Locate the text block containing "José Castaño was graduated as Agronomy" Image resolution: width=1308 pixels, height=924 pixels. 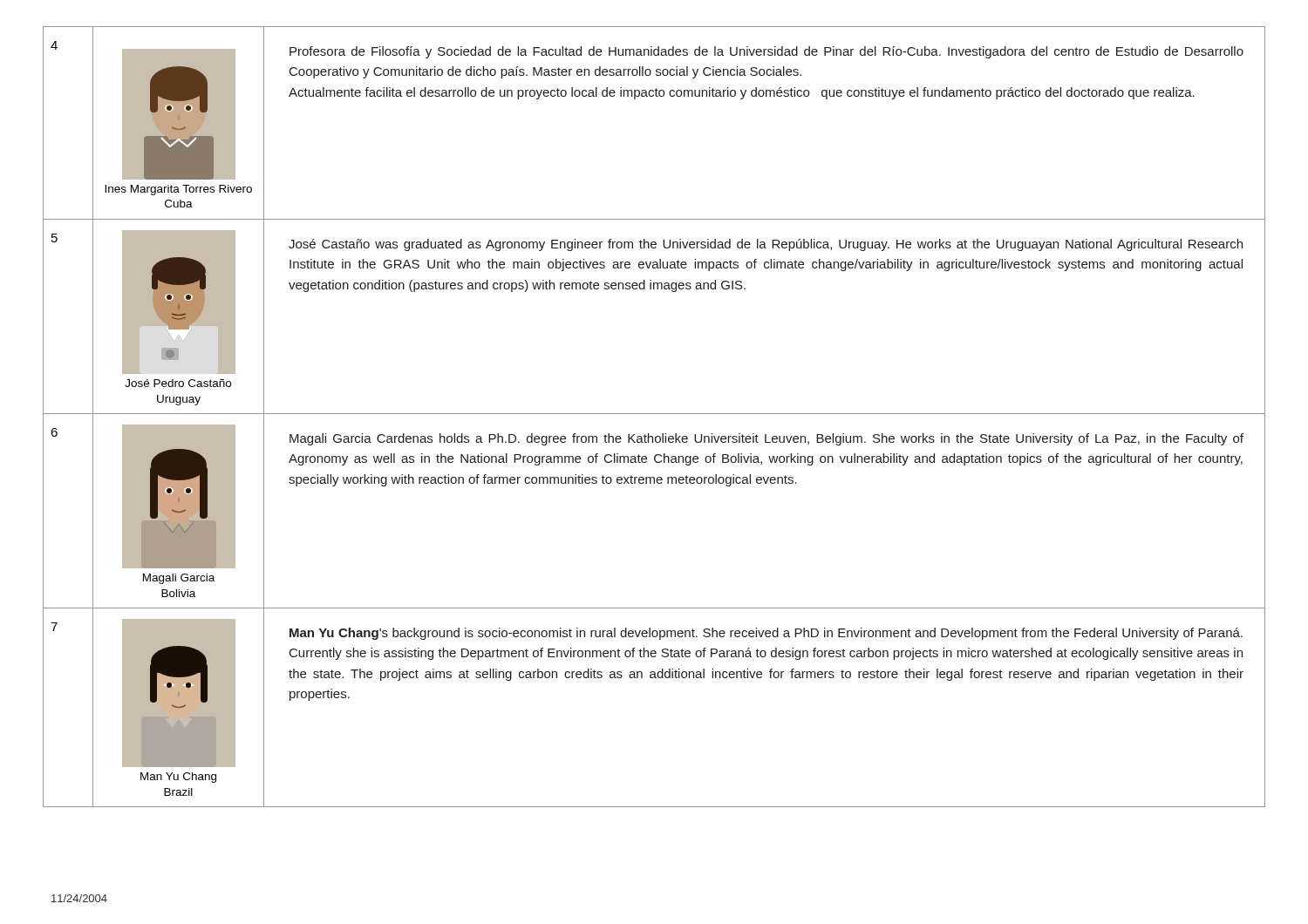pos(766,264)
